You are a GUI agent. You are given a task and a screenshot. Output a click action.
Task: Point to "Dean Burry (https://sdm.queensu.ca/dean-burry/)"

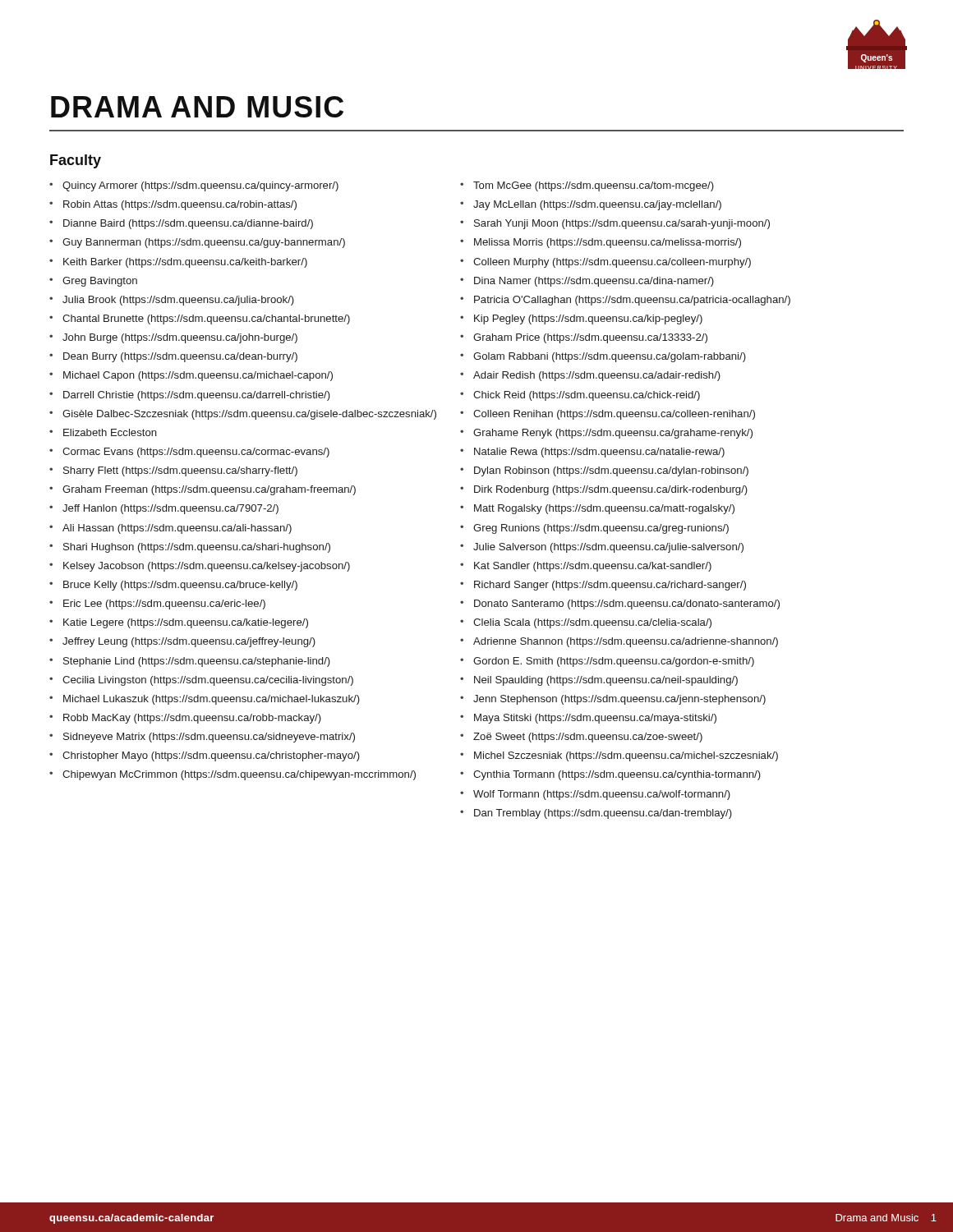click(180, 356)
